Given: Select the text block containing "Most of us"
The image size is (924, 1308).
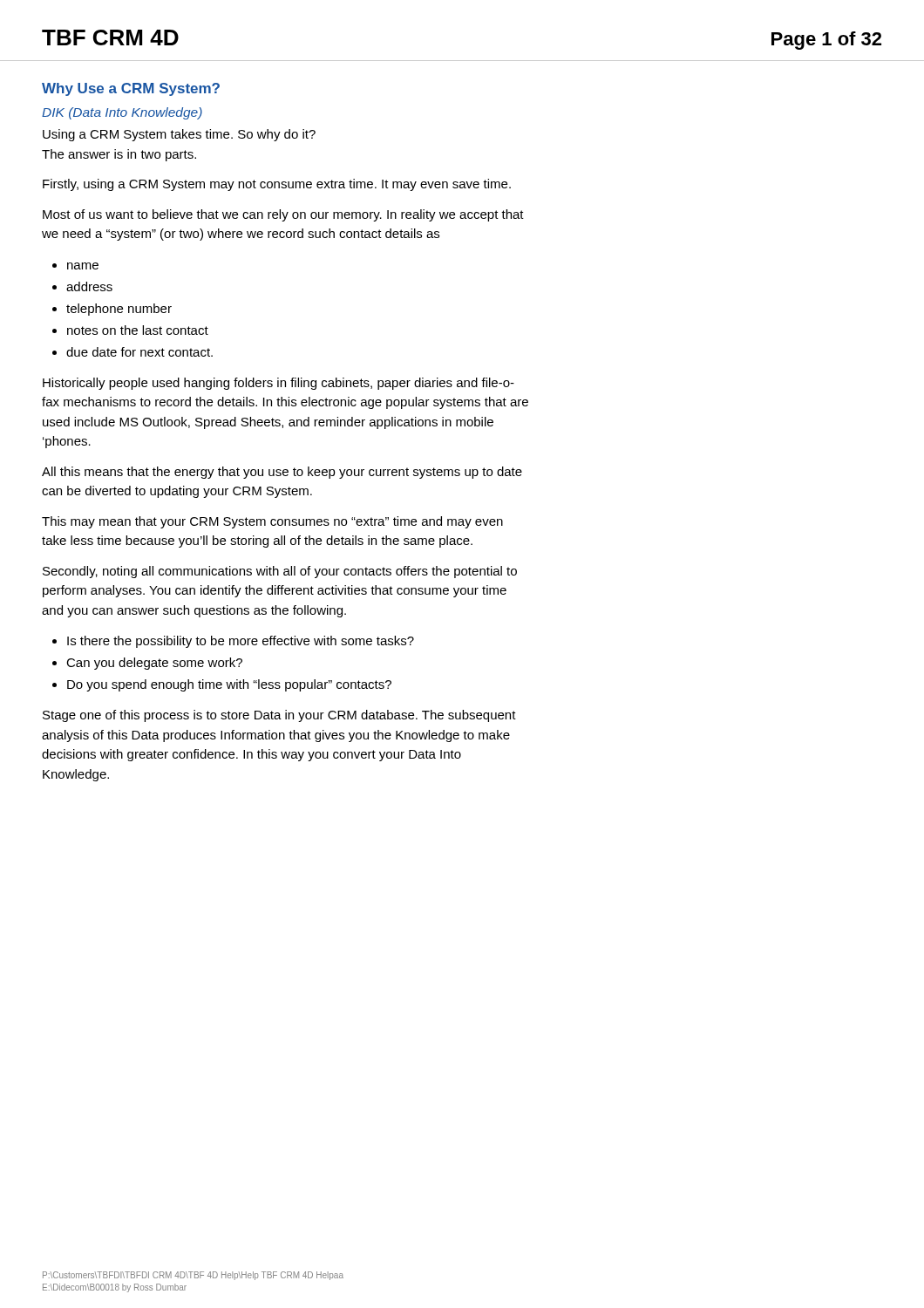Looking at the screenshot, I should coord(283,223).
